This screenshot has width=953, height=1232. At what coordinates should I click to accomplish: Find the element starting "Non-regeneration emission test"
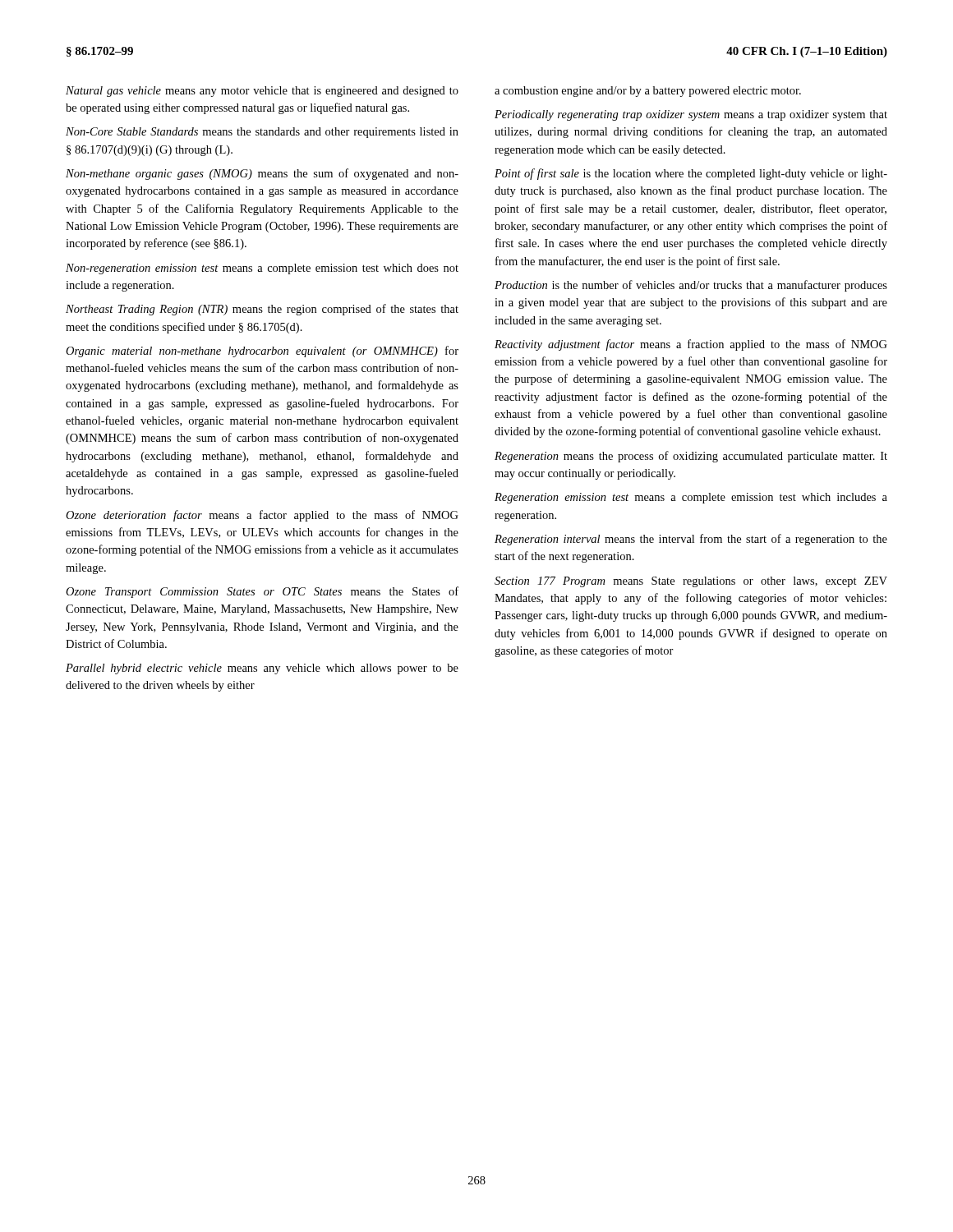(262, 277)
